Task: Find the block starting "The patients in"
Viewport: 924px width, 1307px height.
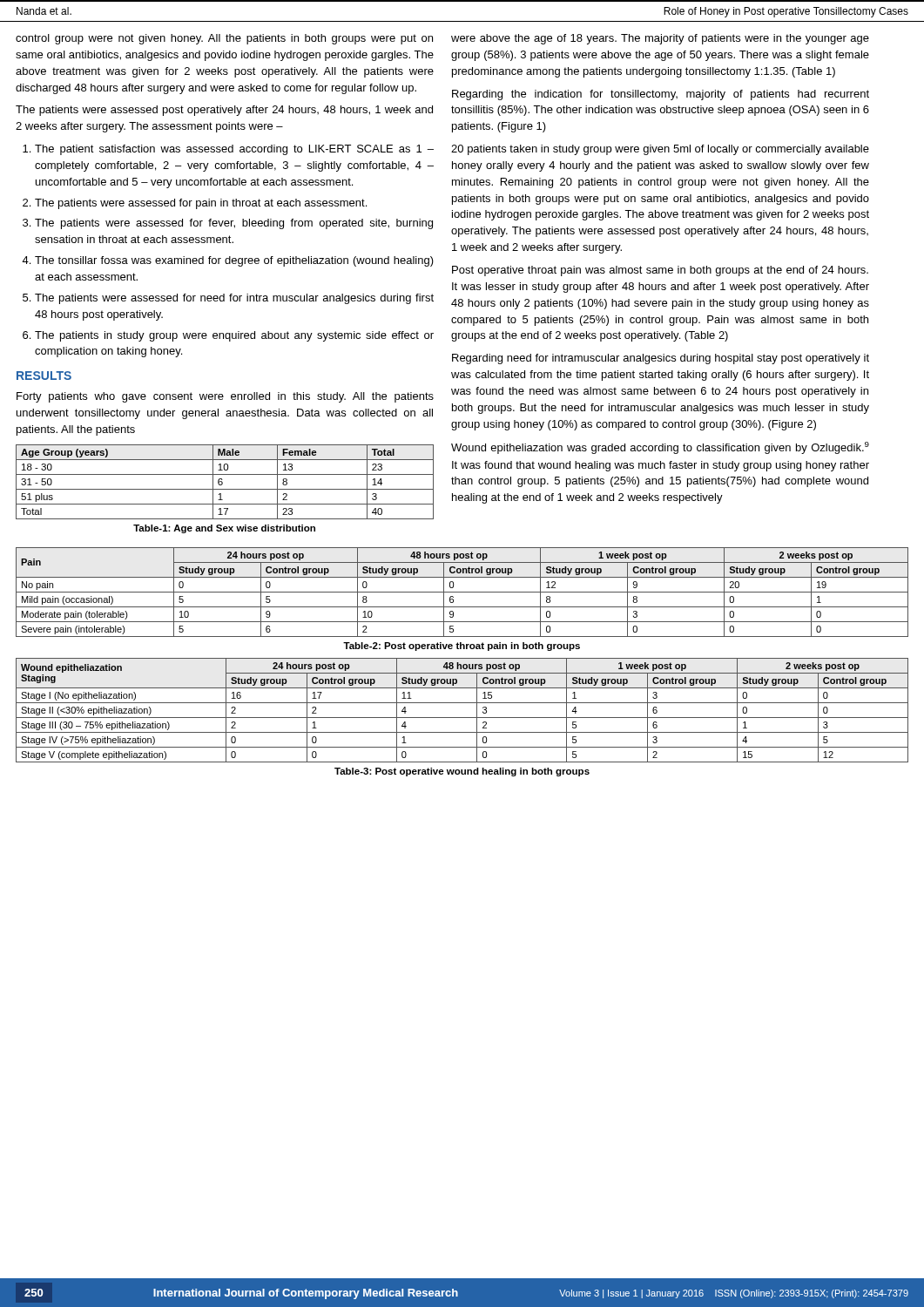Action: pyautogui.click(x=234, y=343)
